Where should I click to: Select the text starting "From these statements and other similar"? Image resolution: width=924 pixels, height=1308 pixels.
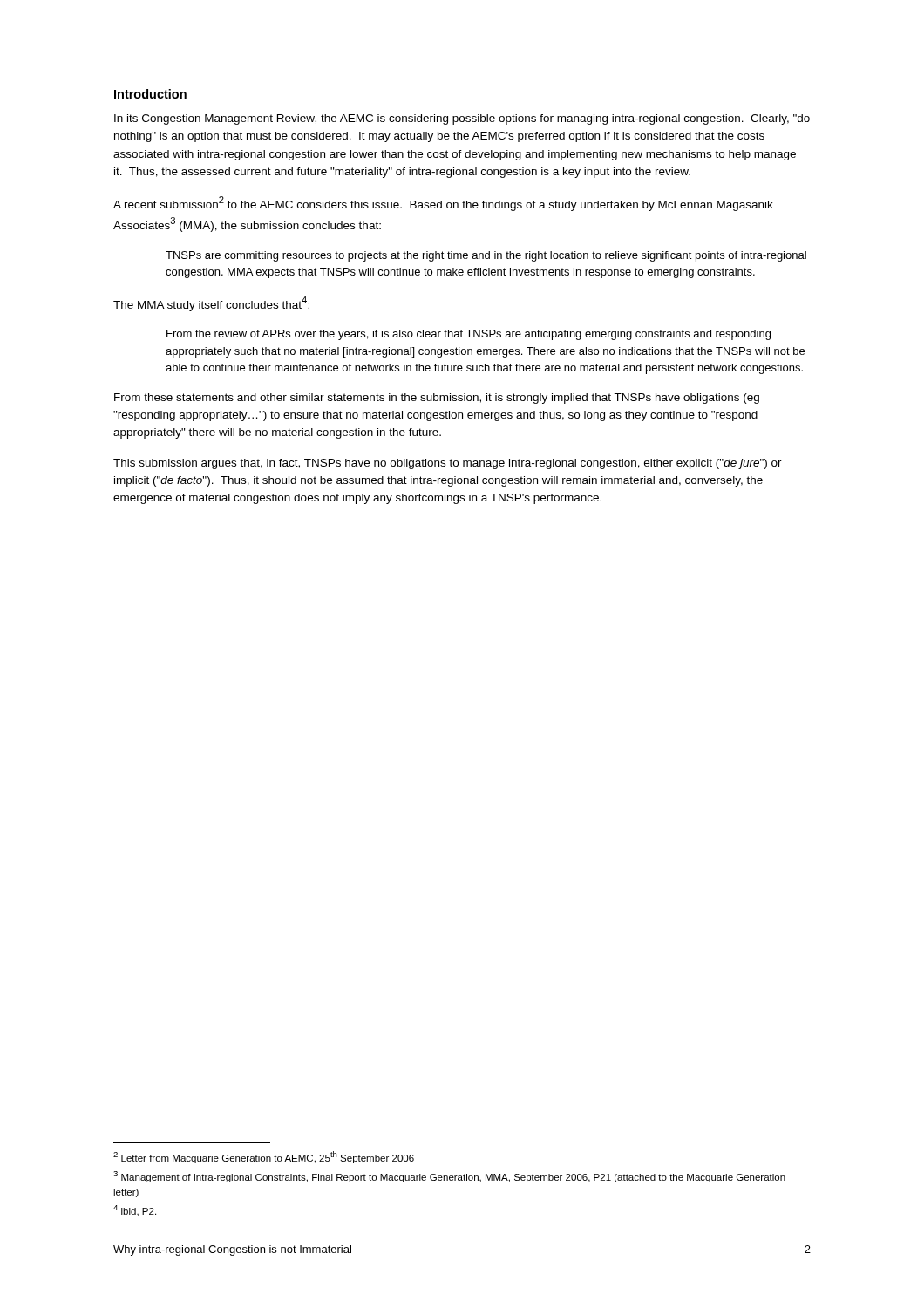pyautogui.click(x=437, y=415)
